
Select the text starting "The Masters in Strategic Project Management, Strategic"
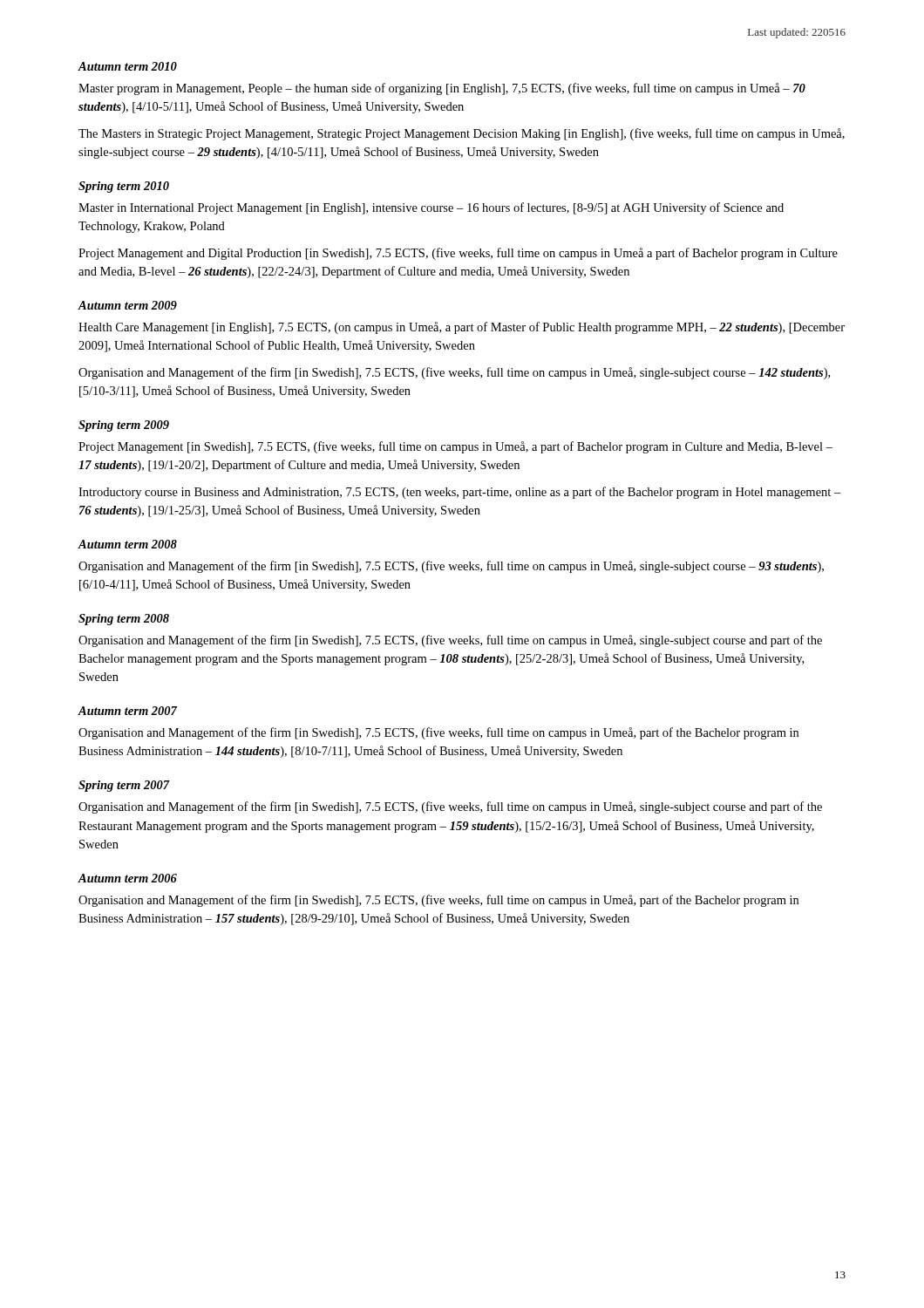click(x=462, y=143)
